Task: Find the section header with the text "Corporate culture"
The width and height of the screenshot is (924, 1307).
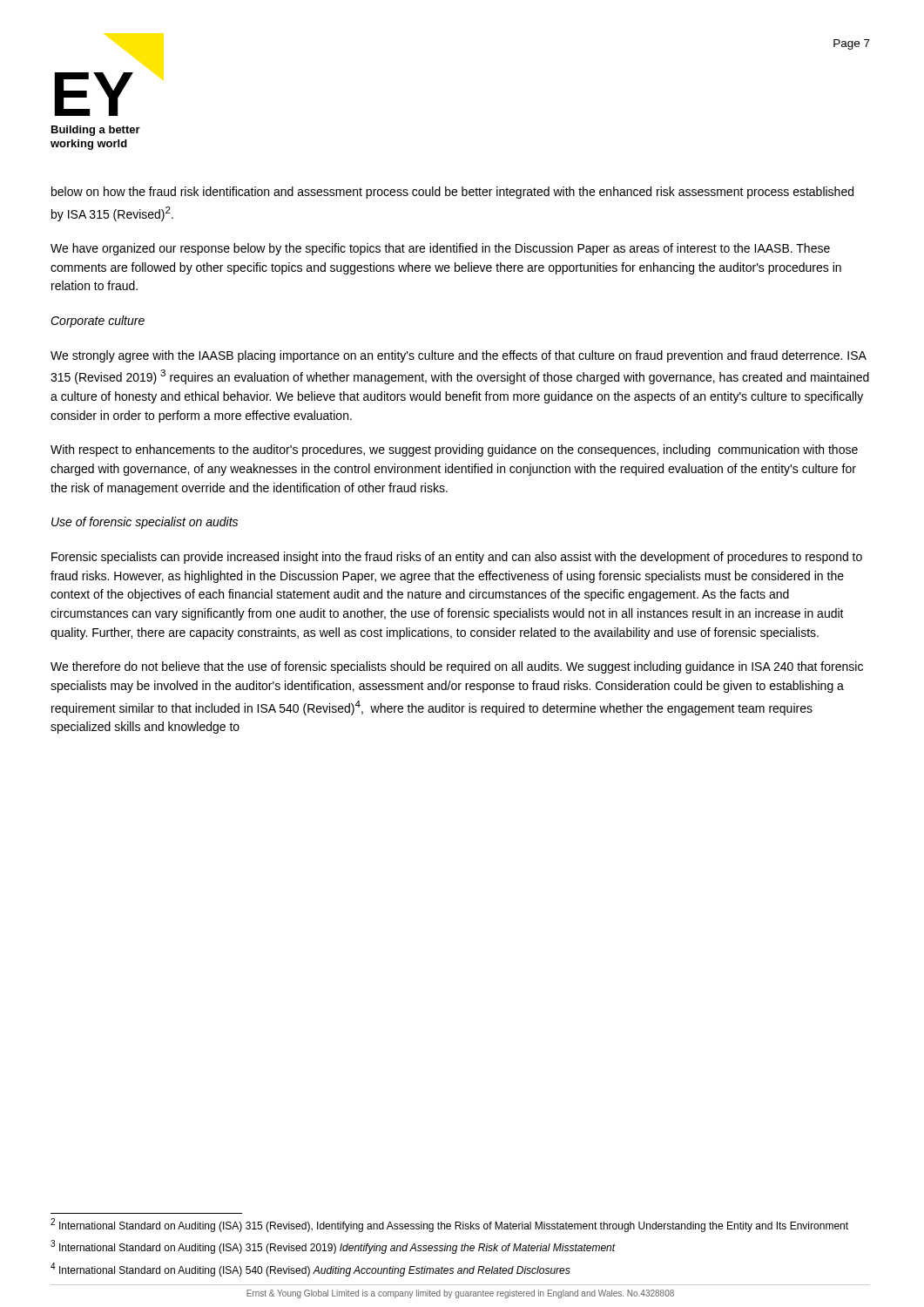Action: (98, 322)
